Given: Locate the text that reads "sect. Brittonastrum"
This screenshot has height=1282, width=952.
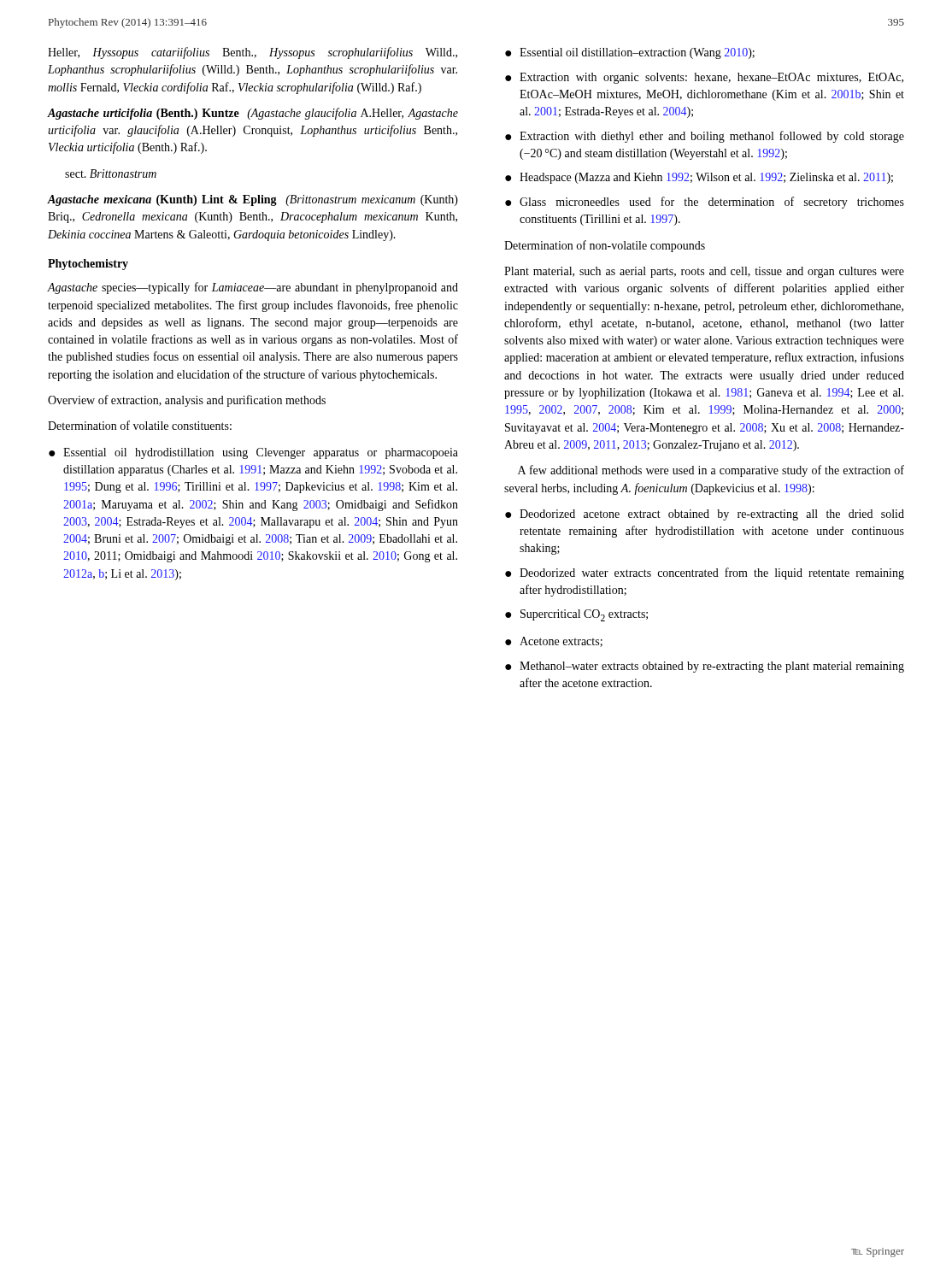Looking at the screenshot, I should click(x=111, y=173).
